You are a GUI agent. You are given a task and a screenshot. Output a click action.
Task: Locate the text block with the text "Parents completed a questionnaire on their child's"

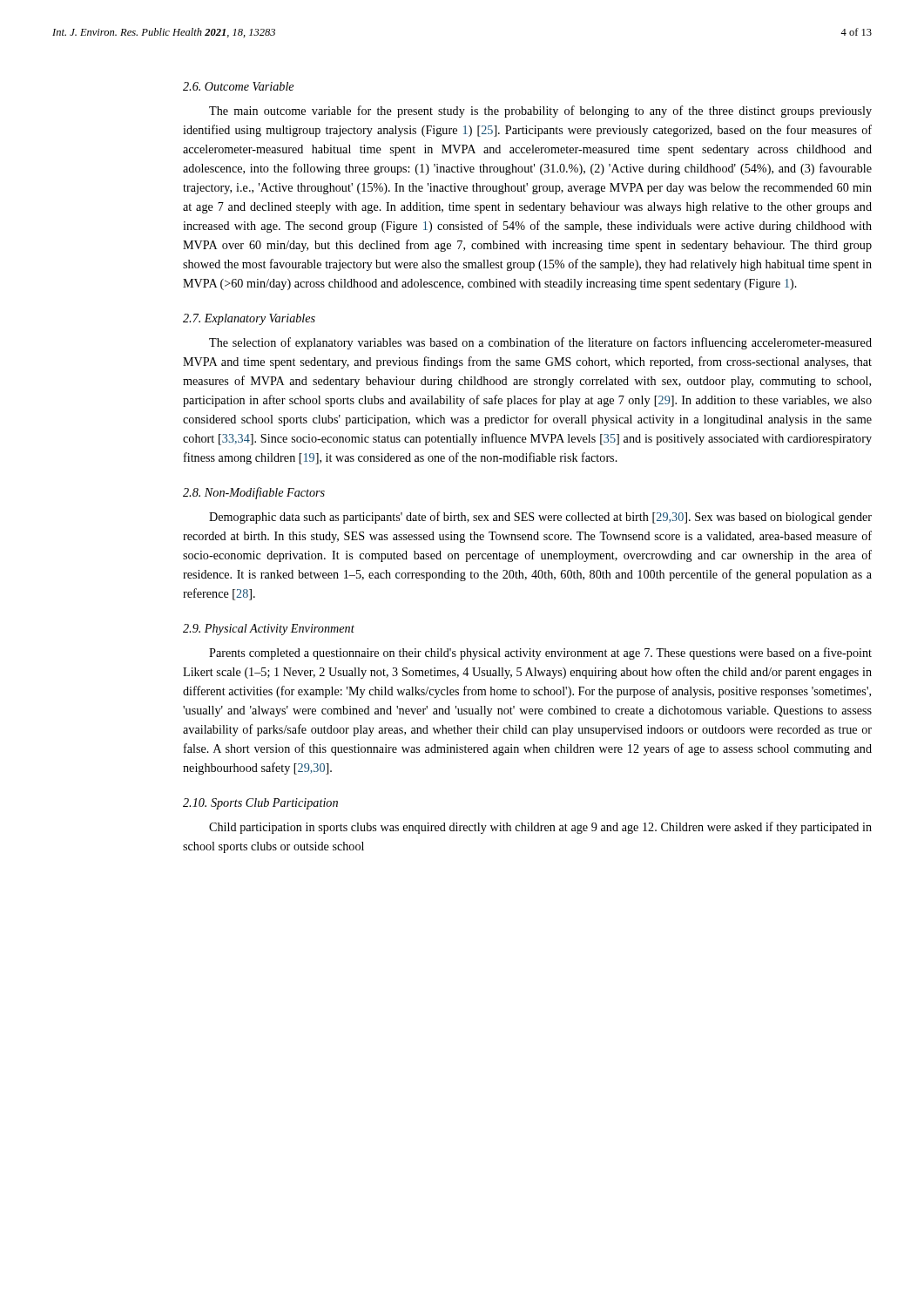527,710
